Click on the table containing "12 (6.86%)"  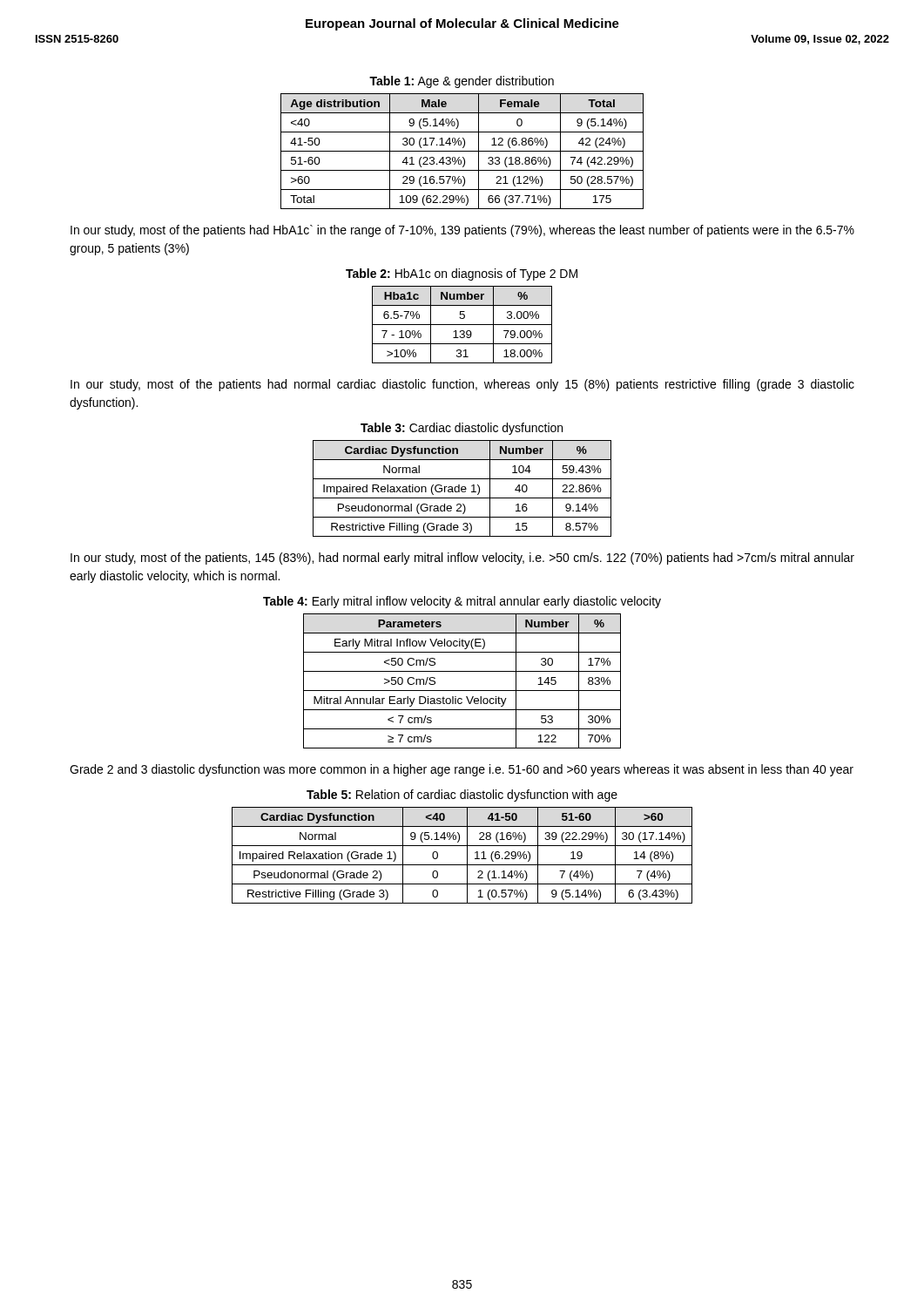tap(462, 151)
